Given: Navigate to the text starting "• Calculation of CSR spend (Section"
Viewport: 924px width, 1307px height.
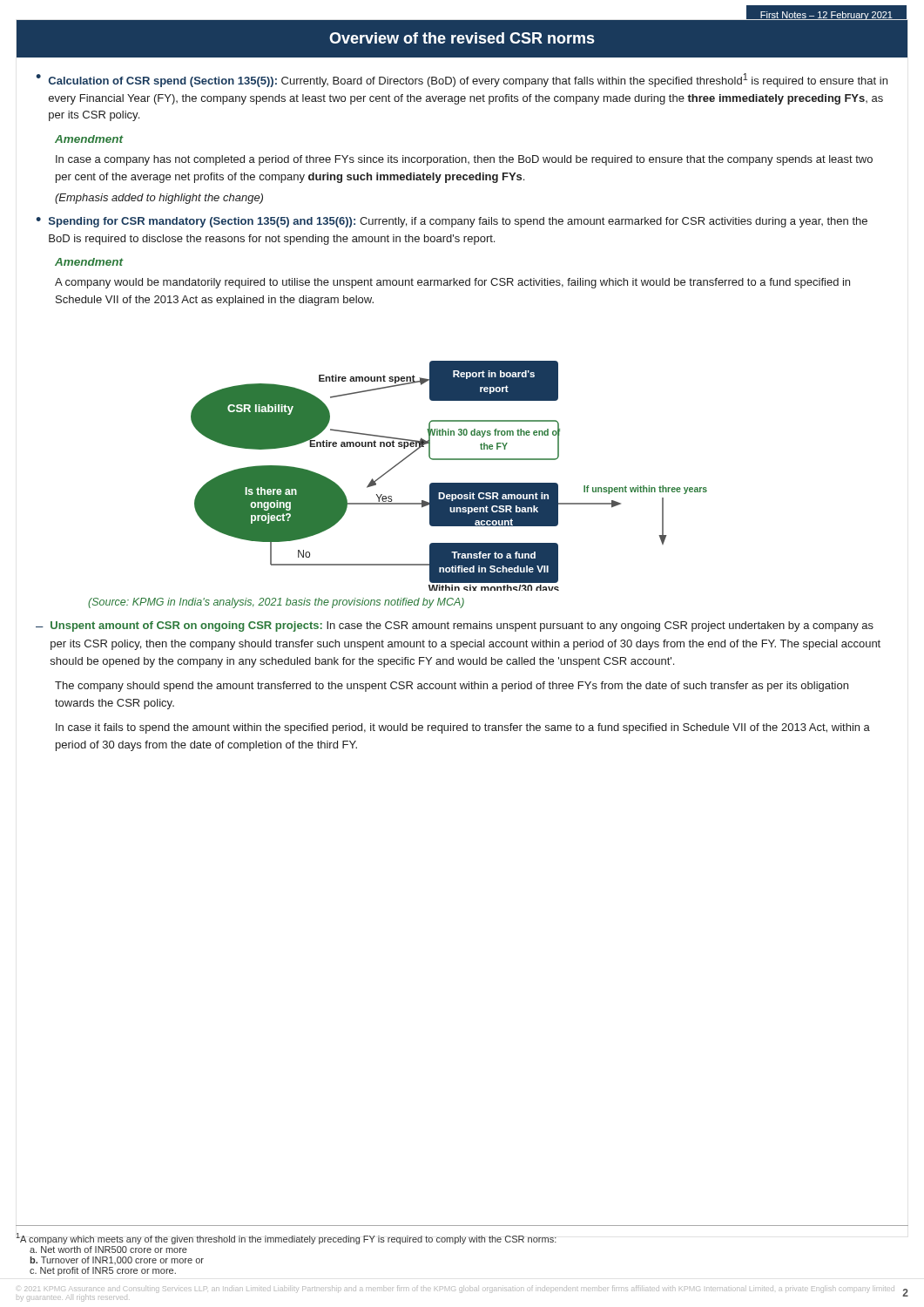Looking at the screenshot, I should coord(462,97).
